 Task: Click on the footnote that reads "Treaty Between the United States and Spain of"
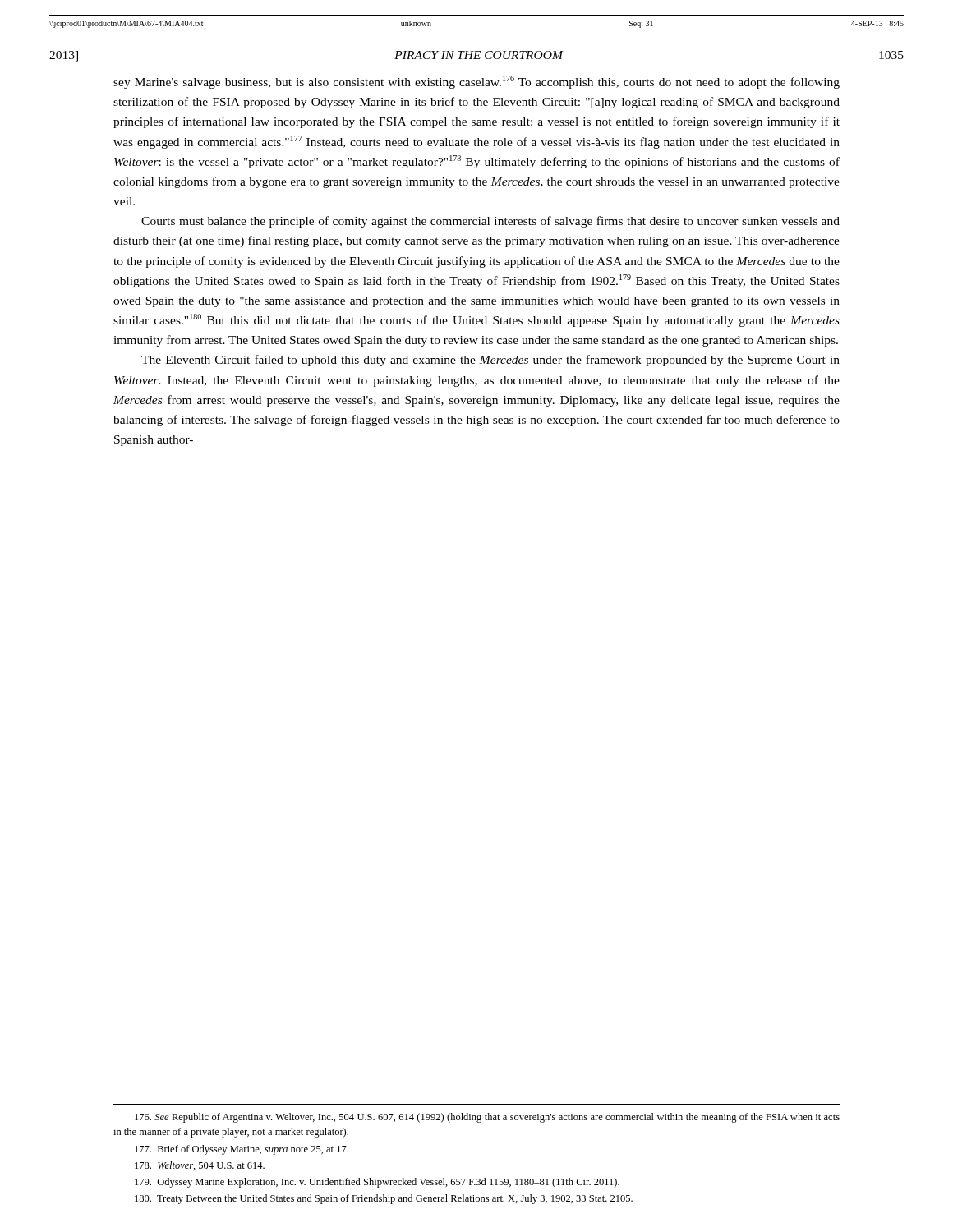(383, 1198)
